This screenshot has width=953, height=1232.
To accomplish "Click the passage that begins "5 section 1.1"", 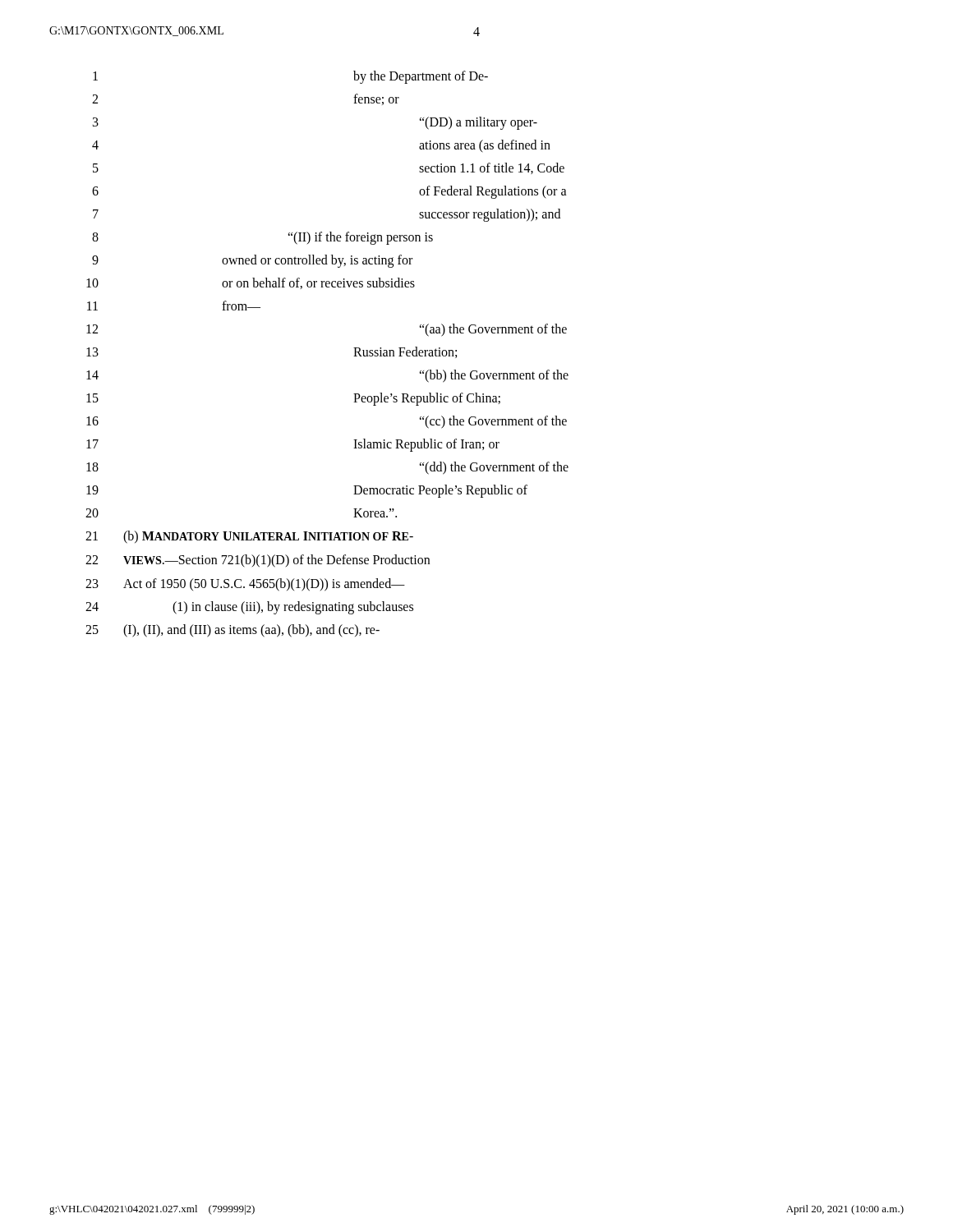I will [x=476, y=168].
